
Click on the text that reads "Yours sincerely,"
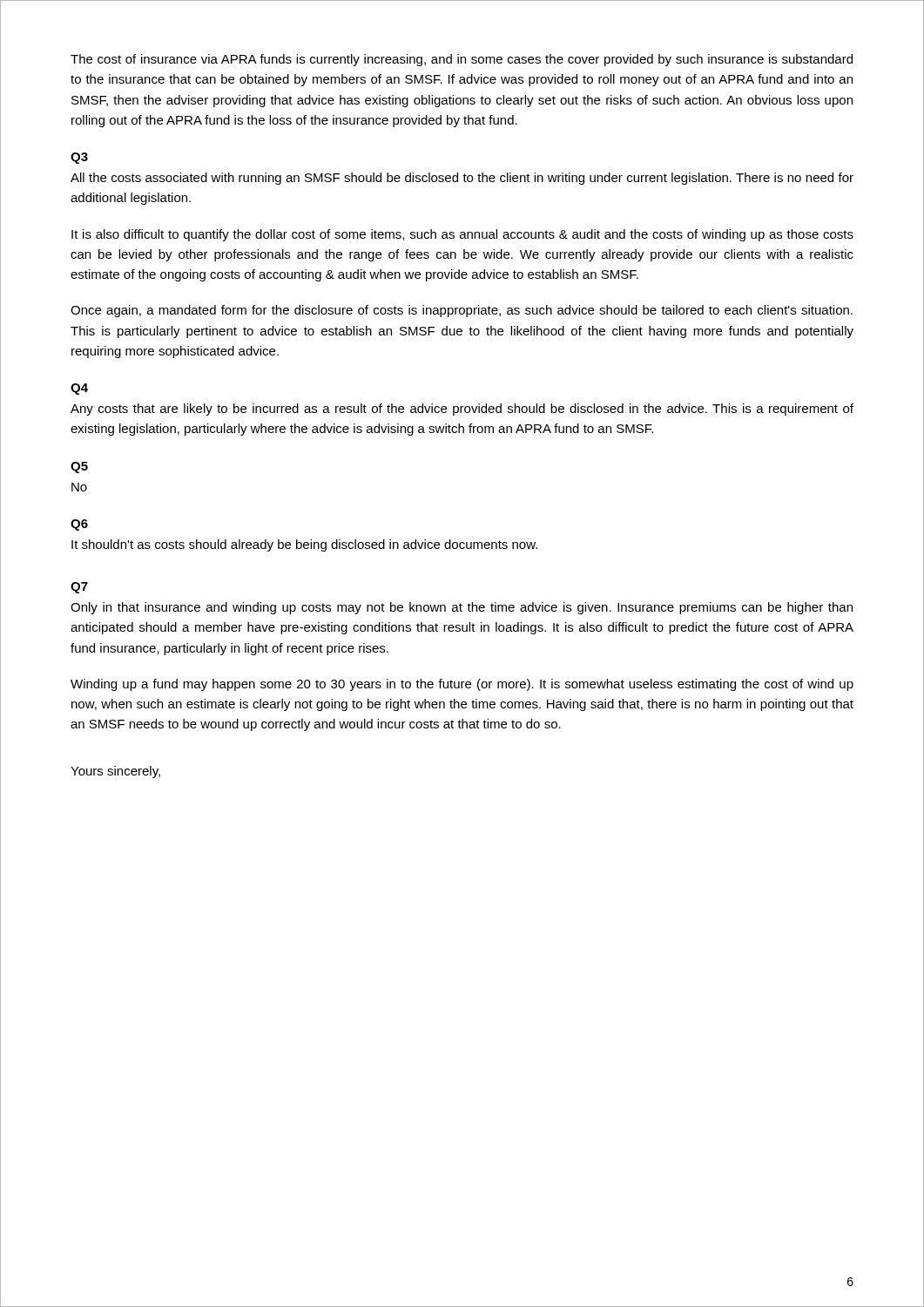point(116,770)
